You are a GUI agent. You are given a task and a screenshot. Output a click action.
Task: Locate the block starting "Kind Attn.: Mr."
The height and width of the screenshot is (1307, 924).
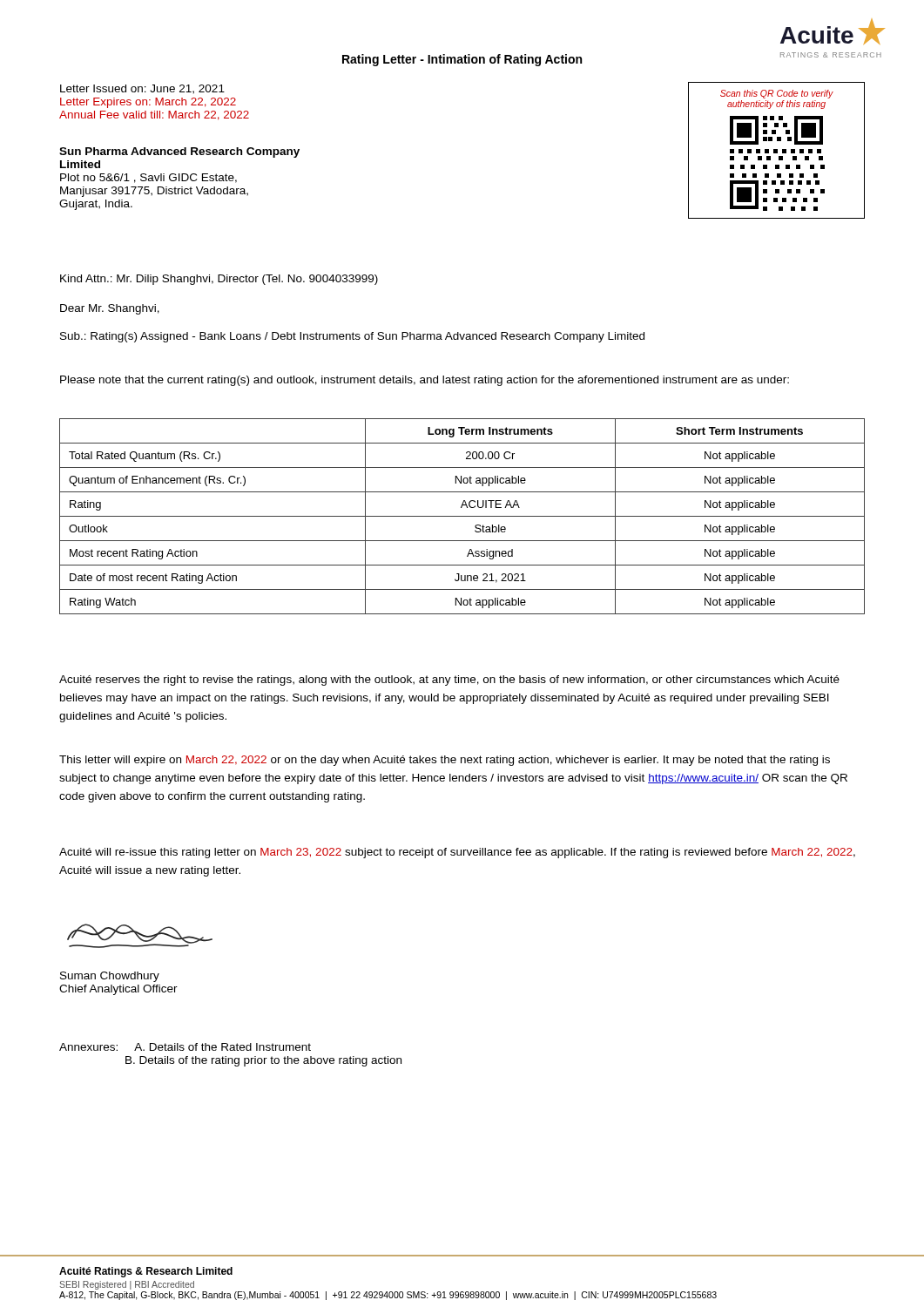coord(219,278)
